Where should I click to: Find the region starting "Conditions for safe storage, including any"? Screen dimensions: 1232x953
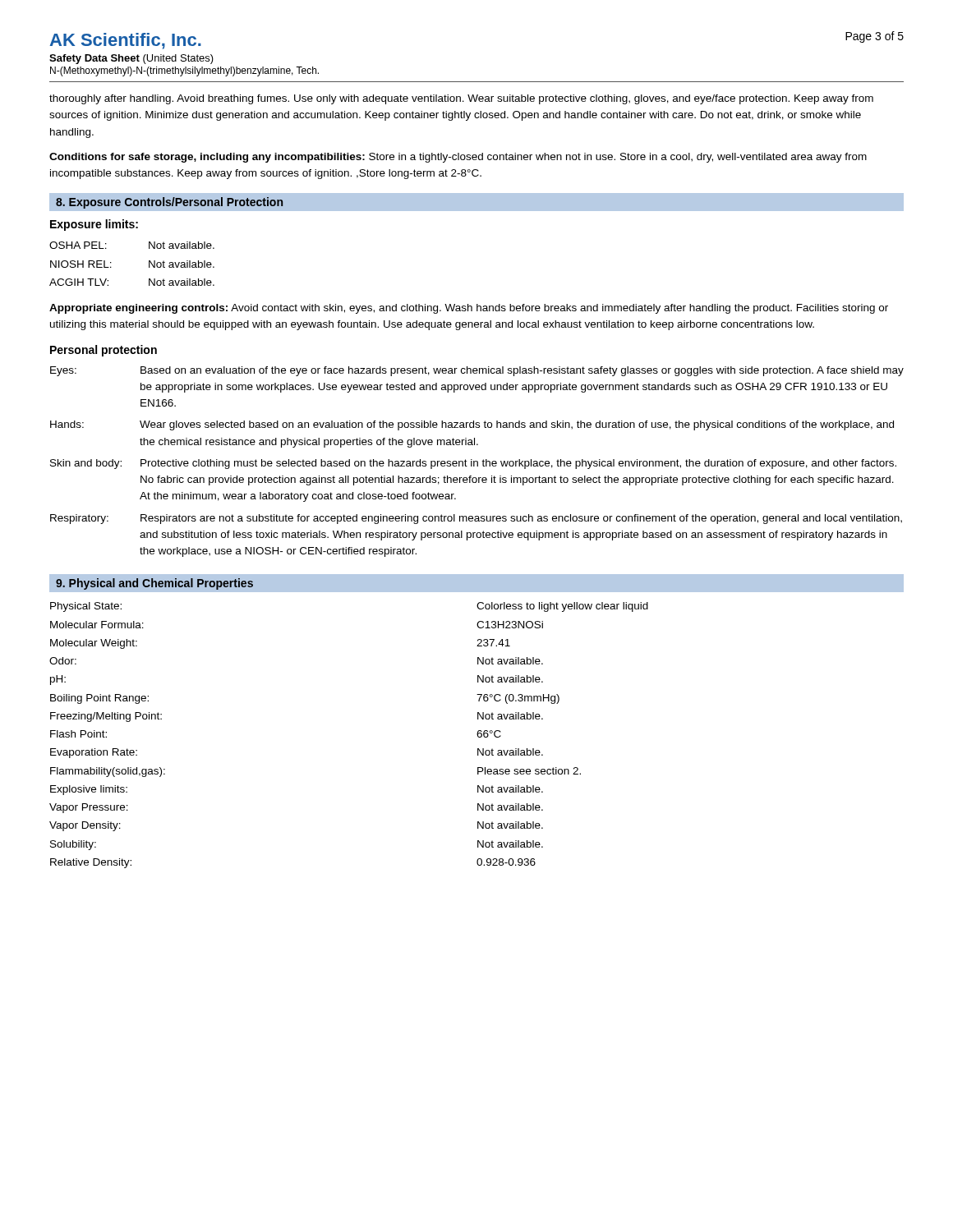click(x=458, y=165)
